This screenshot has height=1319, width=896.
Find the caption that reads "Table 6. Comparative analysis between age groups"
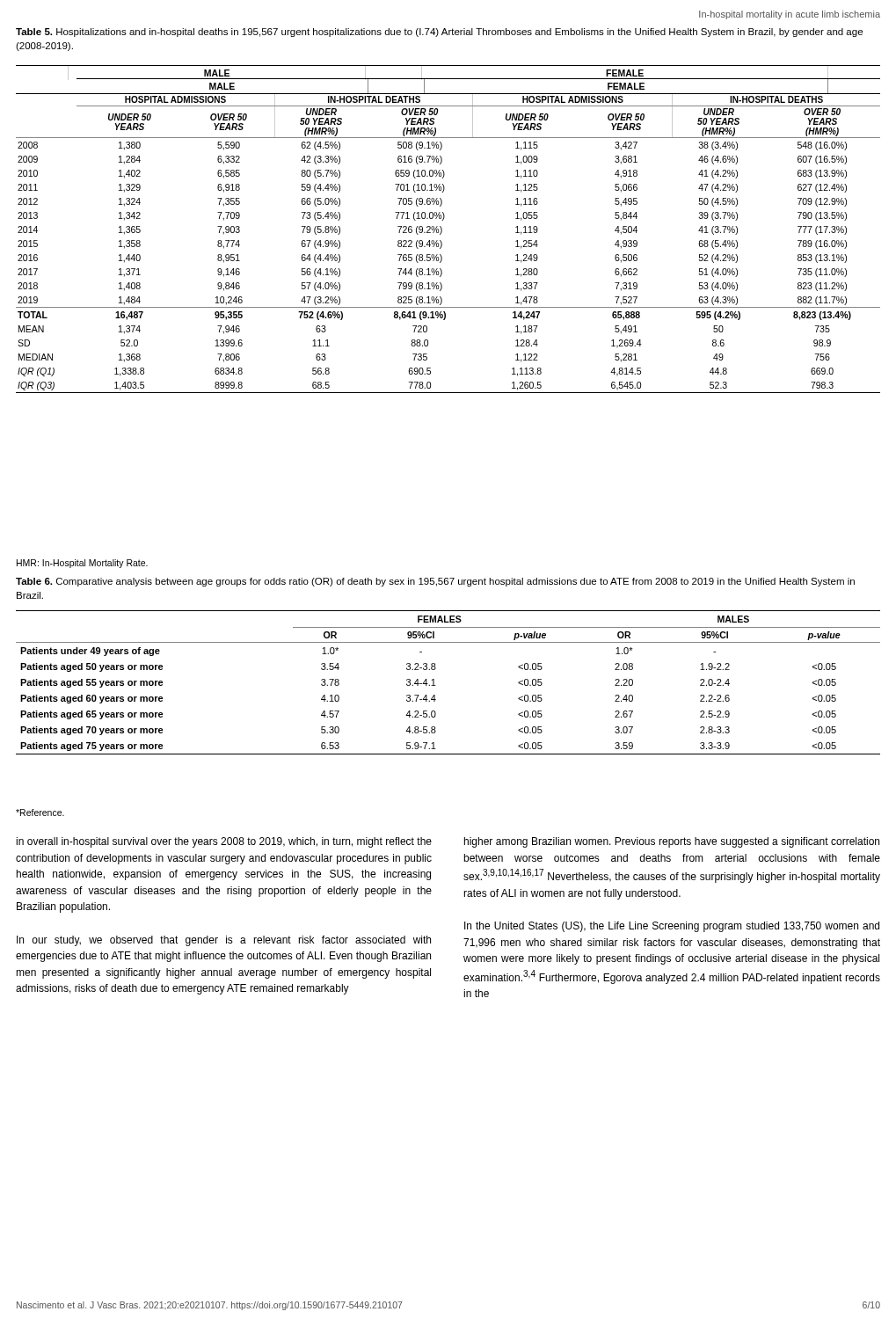436,588
